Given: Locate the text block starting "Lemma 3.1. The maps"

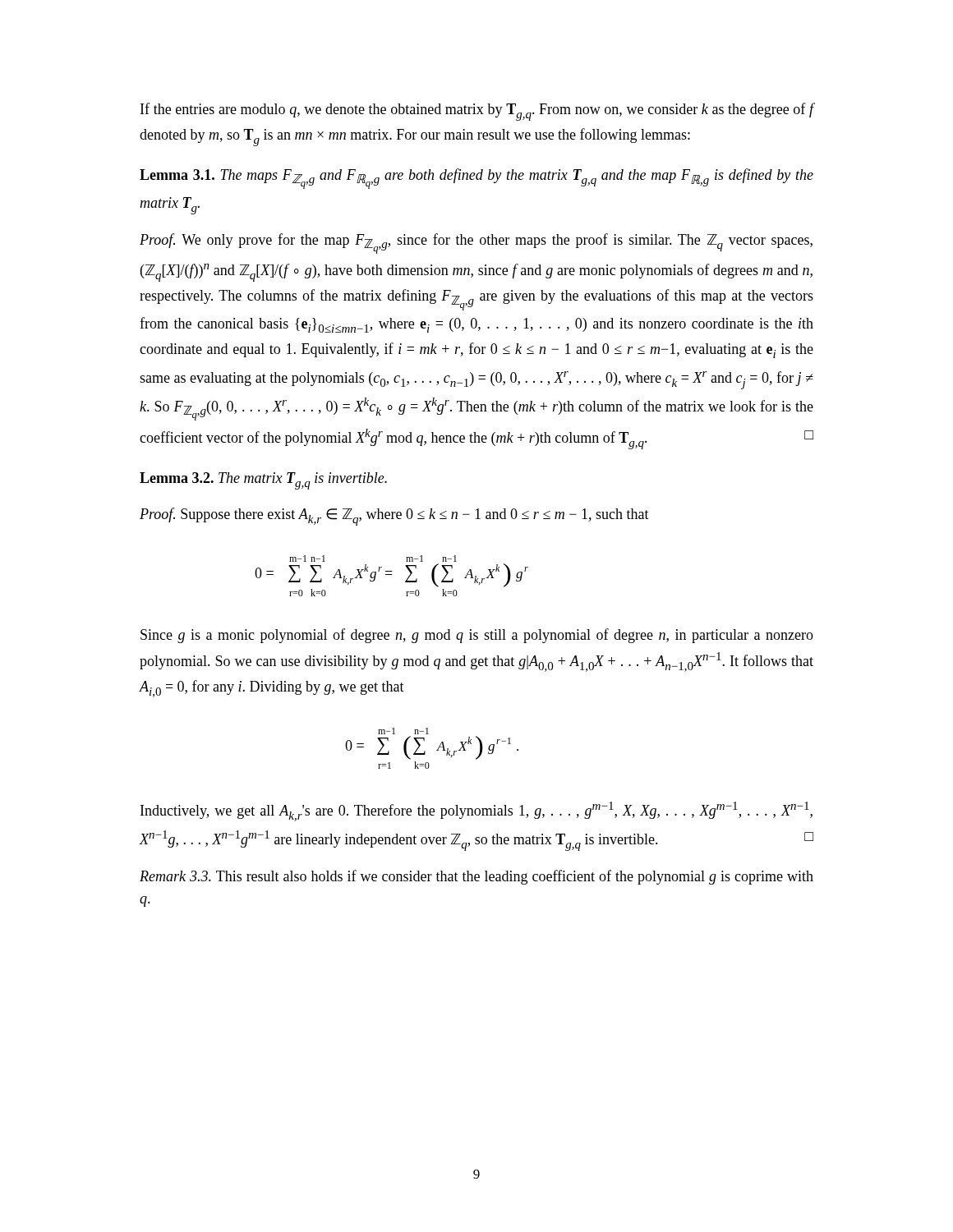Looking at the screenshot, I should click(x=476, y=191).
